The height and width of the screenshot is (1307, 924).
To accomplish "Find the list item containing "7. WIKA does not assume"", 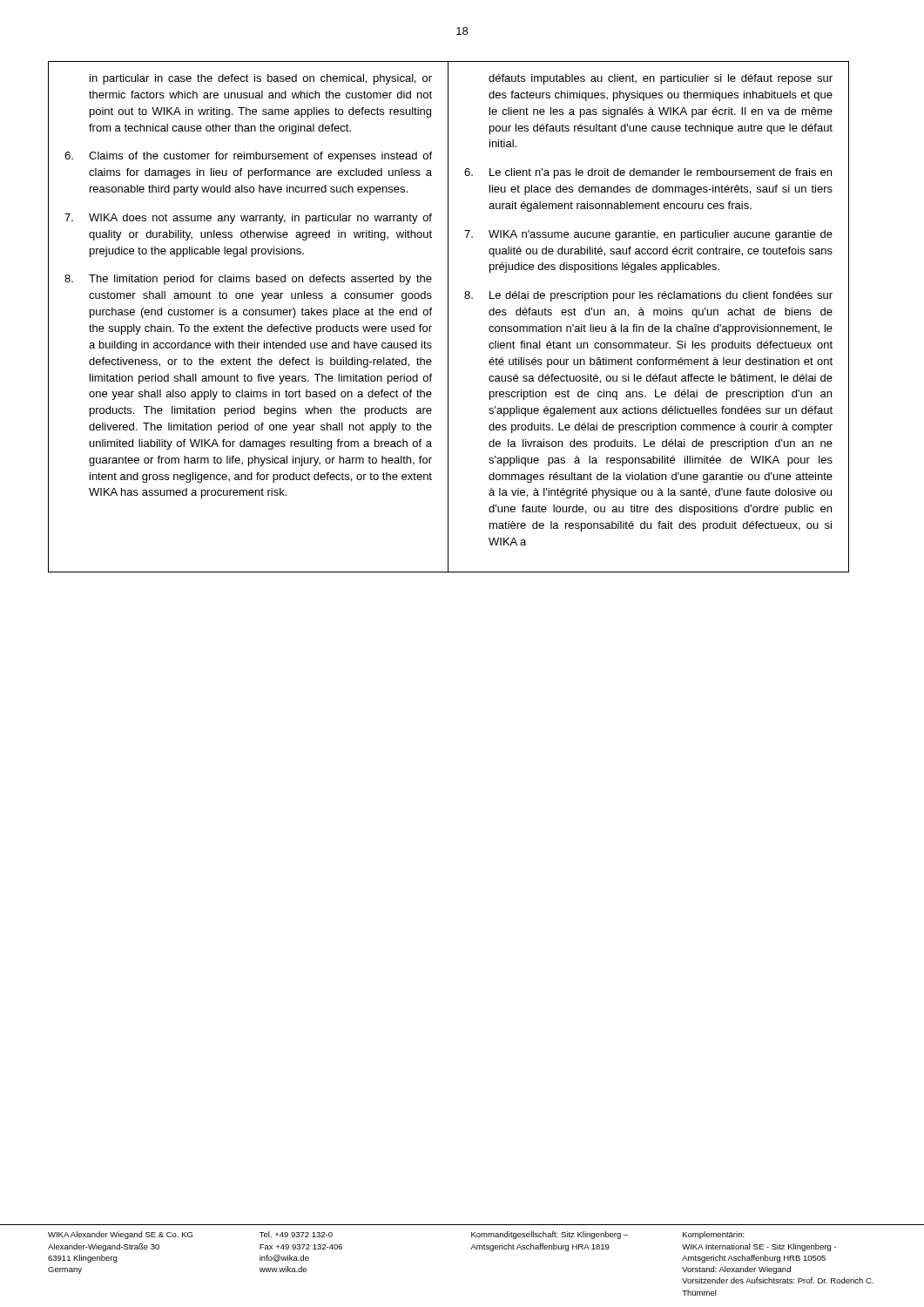I will pos(248,235).
